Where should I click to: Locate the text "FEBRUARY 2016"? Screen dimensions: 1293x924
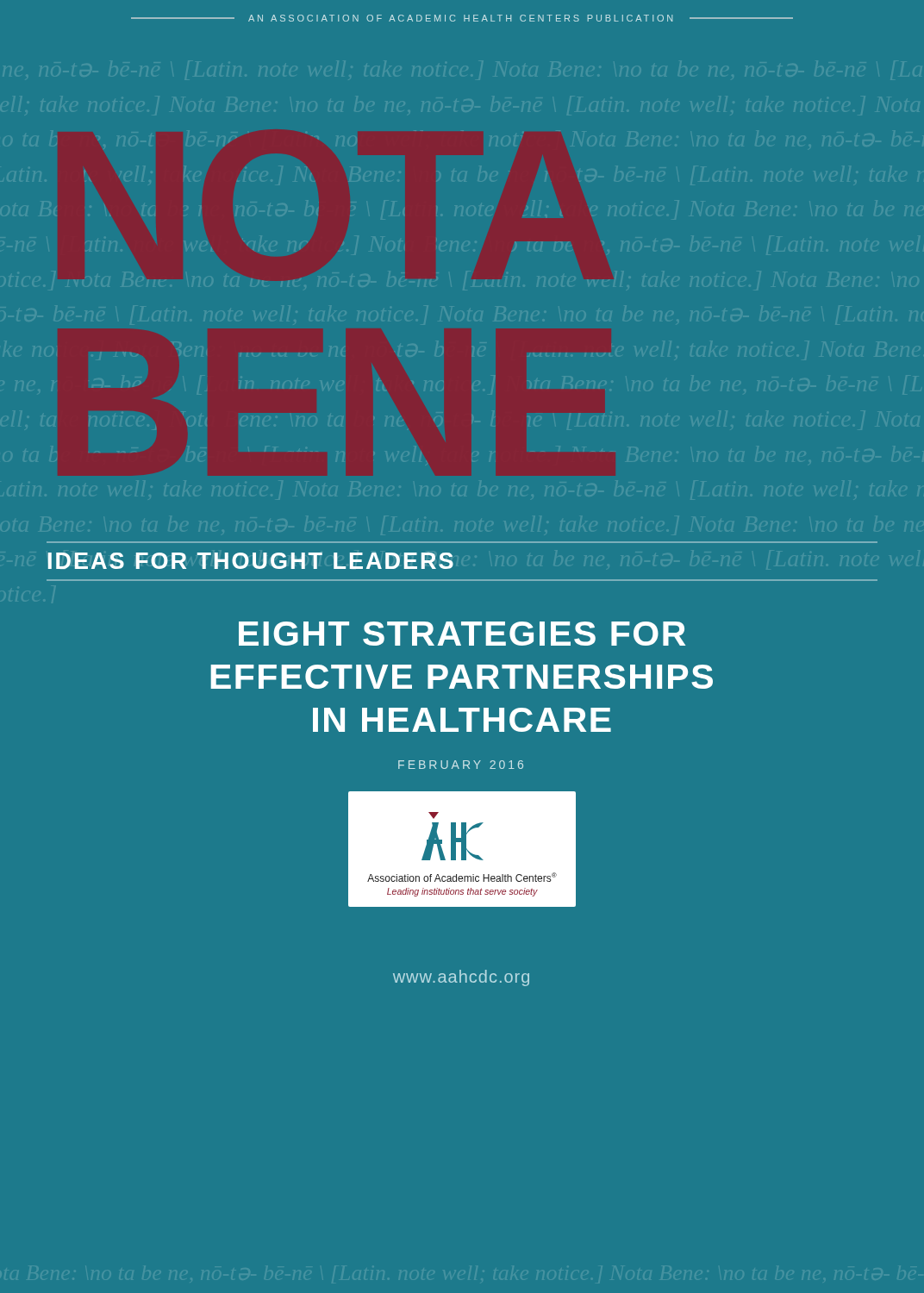[x=462, y=765]
